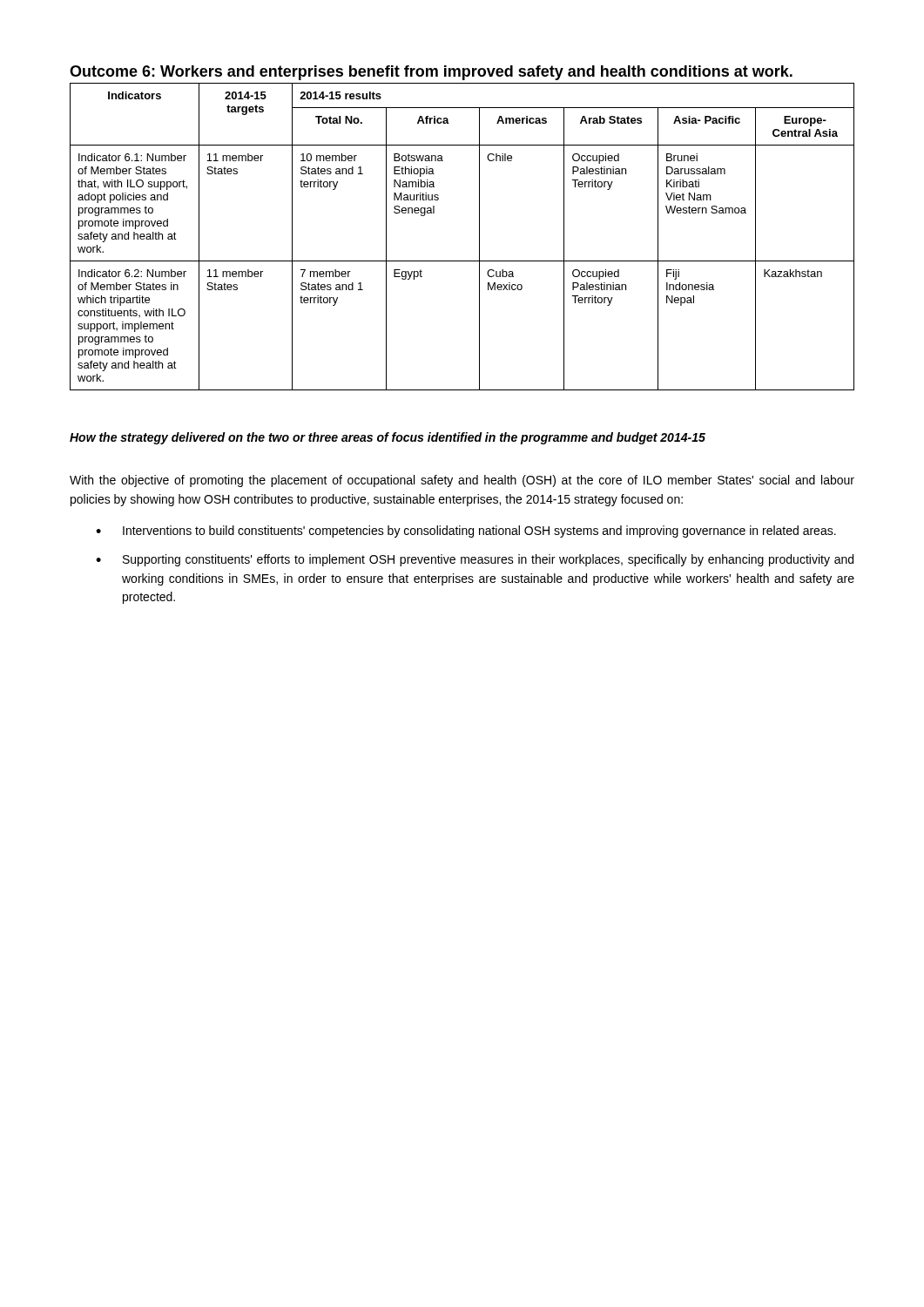Screen dimensions: 1307x924
Task: Select the list item with the text "• Supporting constituents' efforts to implement OSH"
Action: (475, 579)
